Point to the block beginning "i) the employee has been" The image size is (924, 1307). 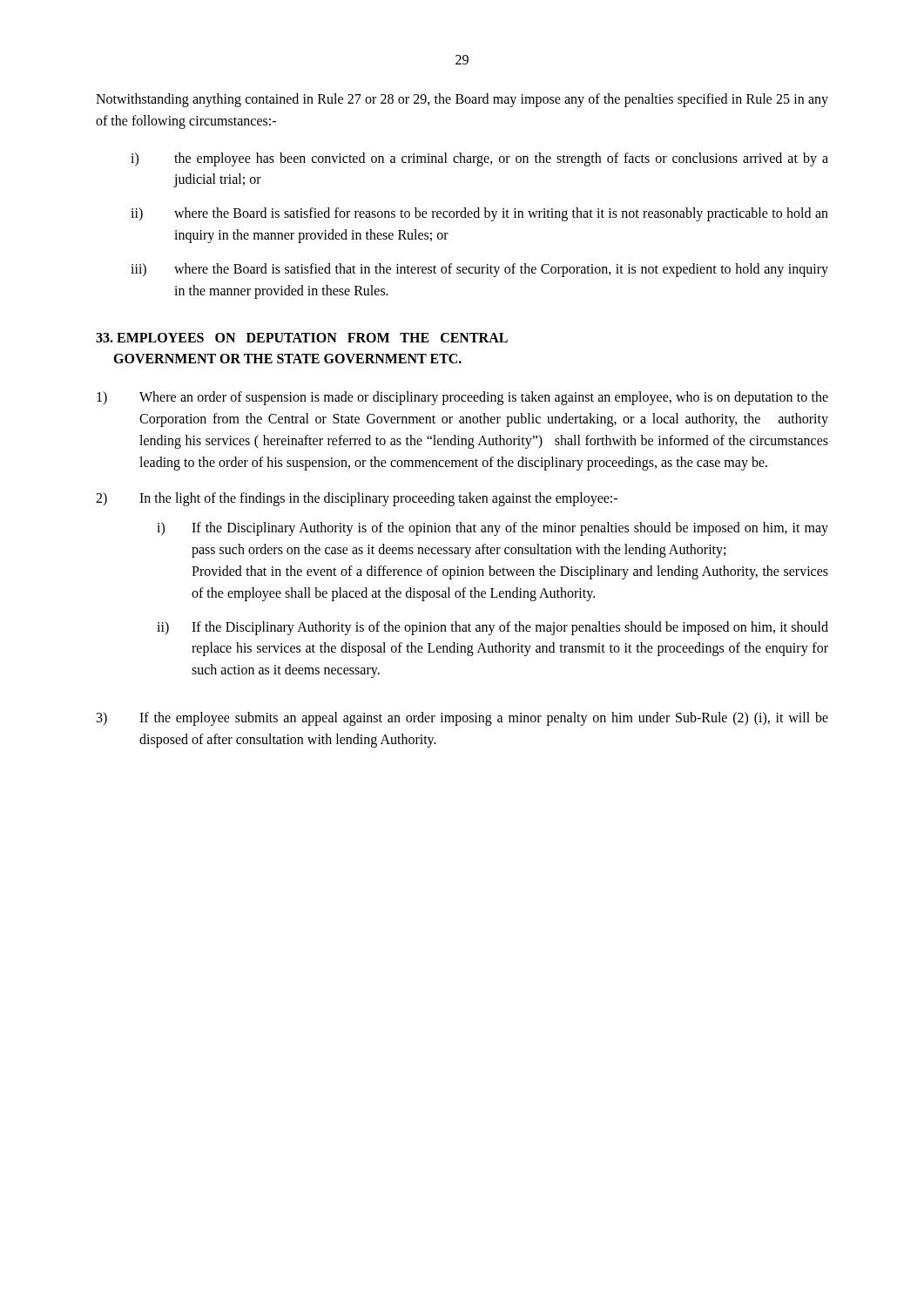479,169
